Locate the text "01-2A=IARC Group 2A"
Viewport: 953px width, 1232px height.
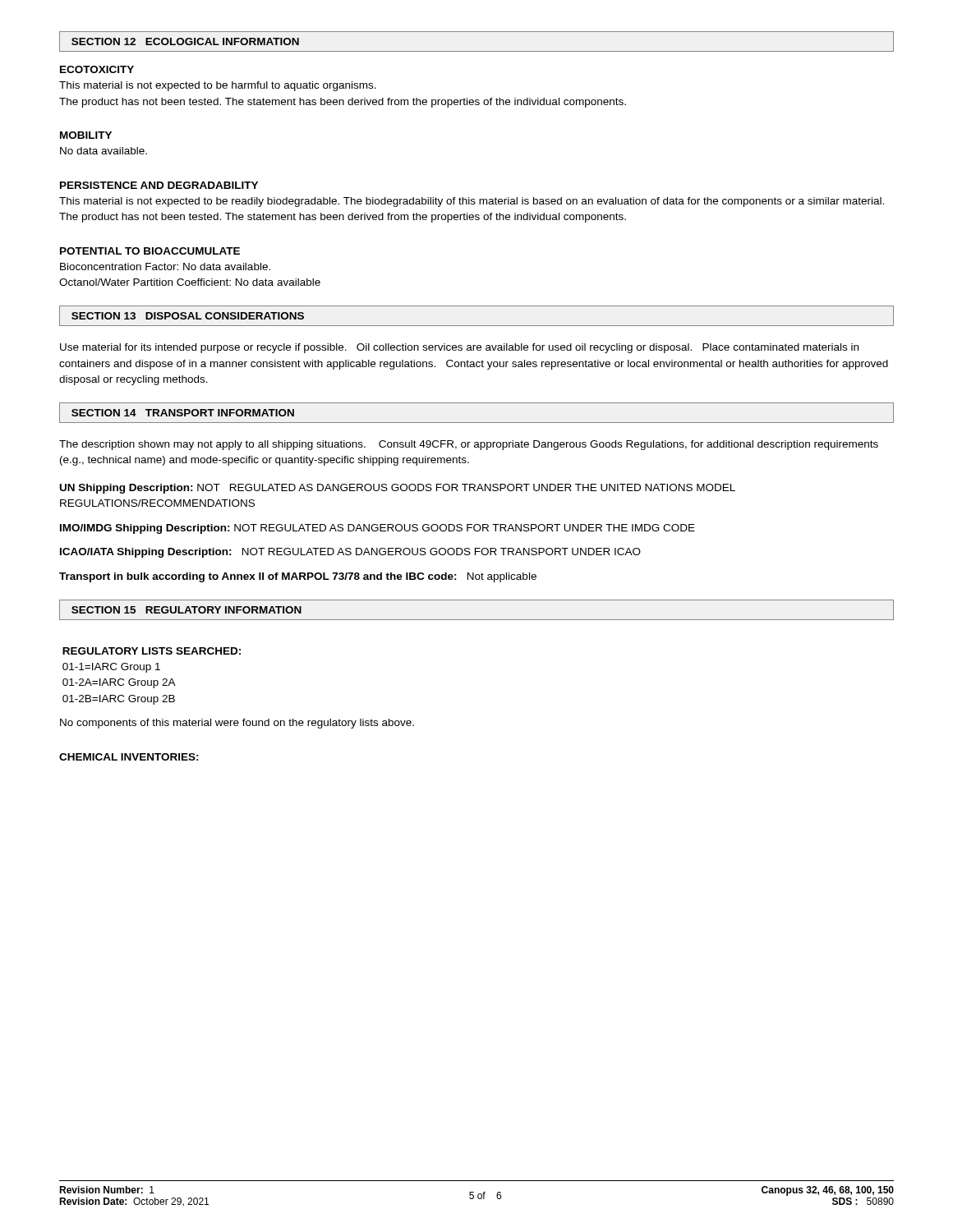pyautogui.click(x=119, y=683)
